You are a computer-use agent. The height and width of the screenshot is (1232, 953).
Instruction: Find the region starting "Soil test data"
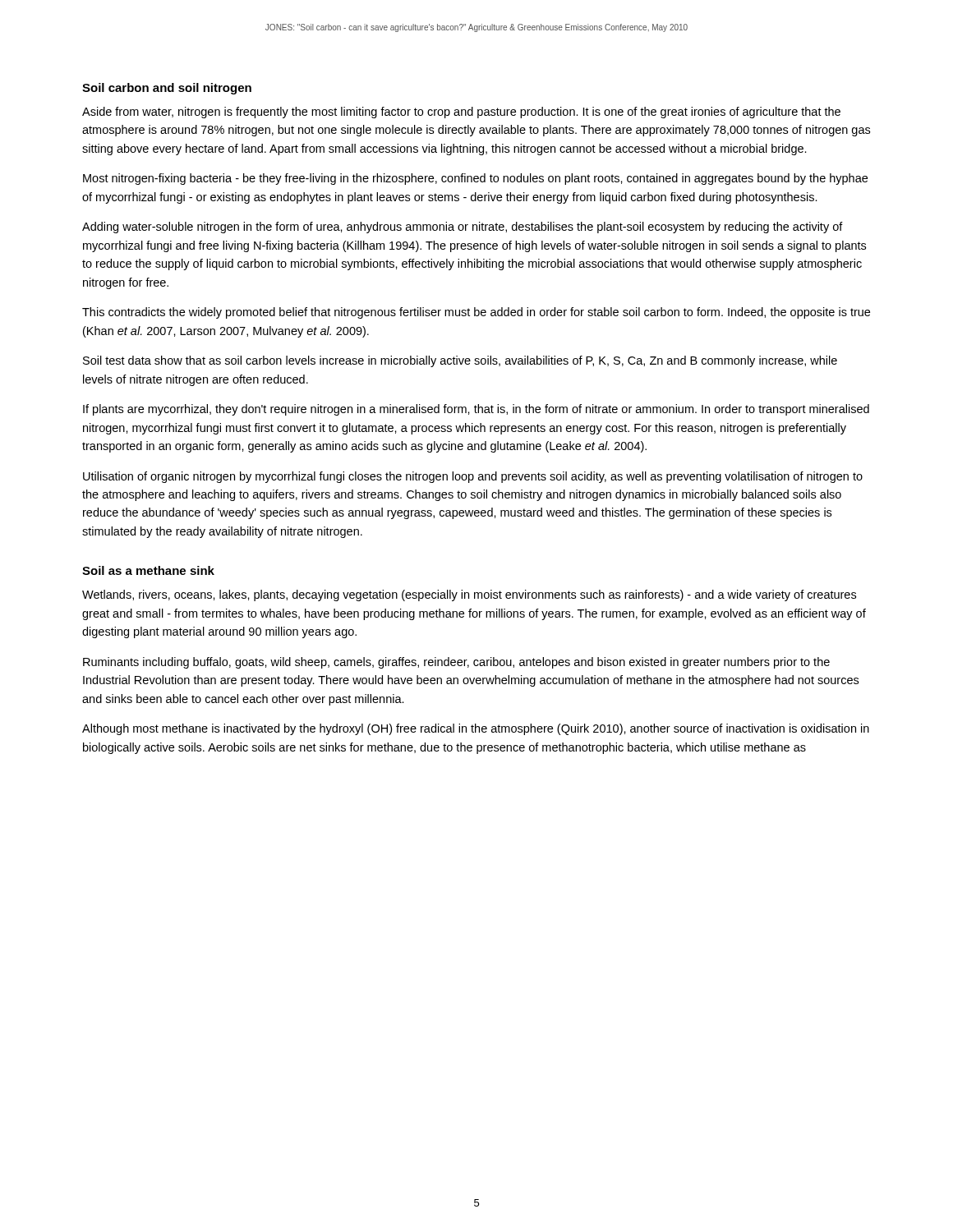coord(460,370)
